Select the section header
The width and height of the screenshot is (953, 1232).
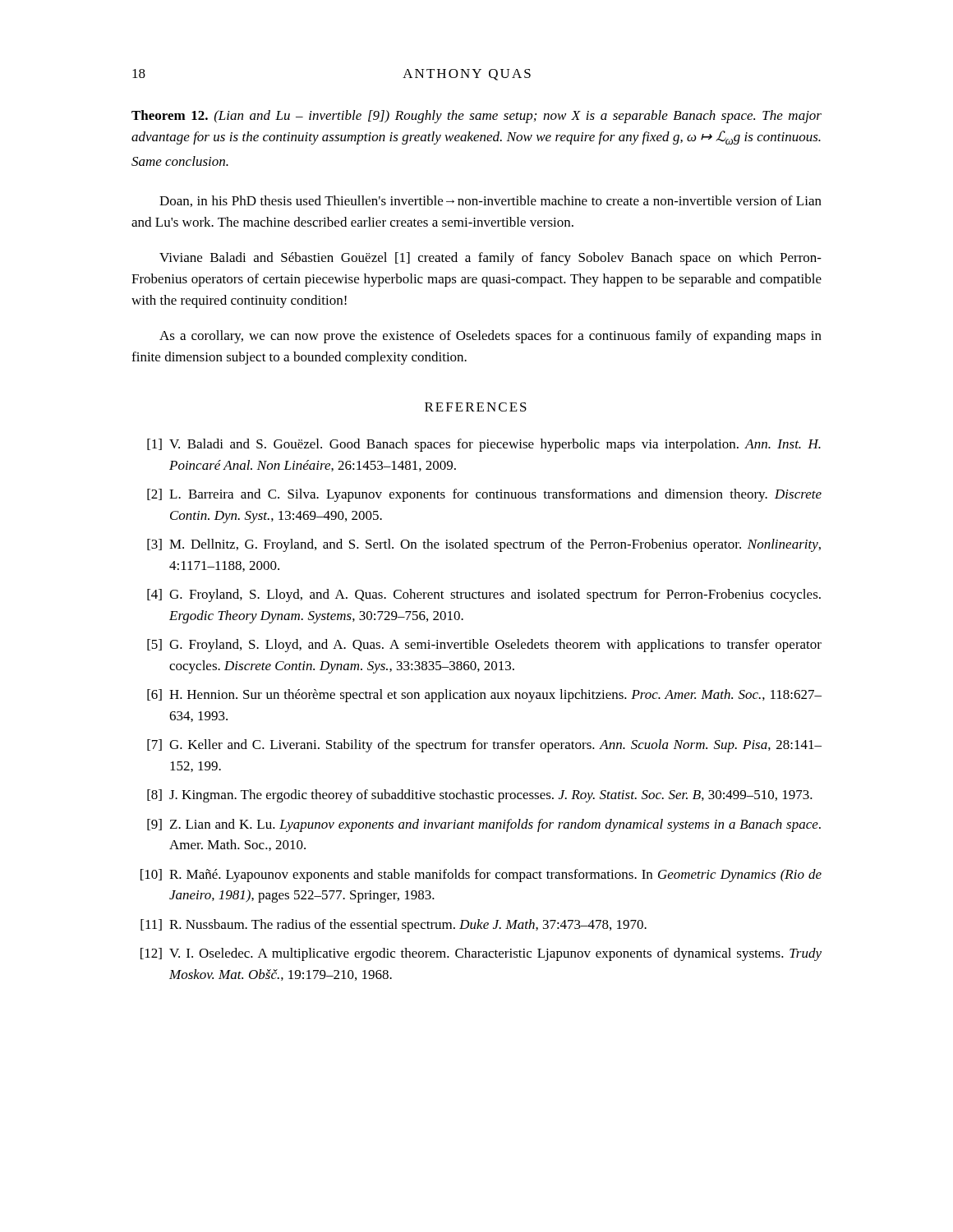tap(476, 407)
